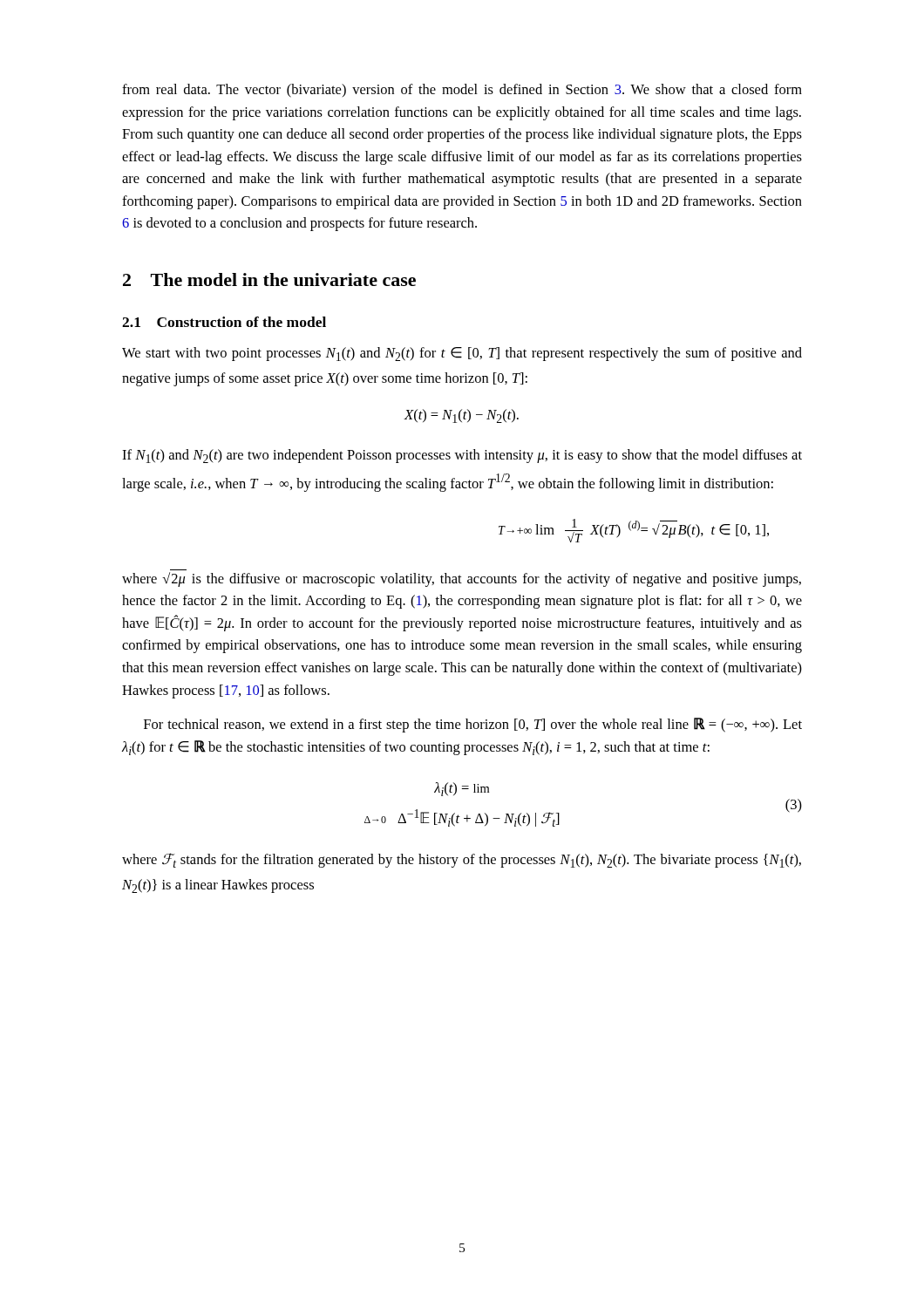Click where it says "2 The model in the univariate case"

[269, 279]
